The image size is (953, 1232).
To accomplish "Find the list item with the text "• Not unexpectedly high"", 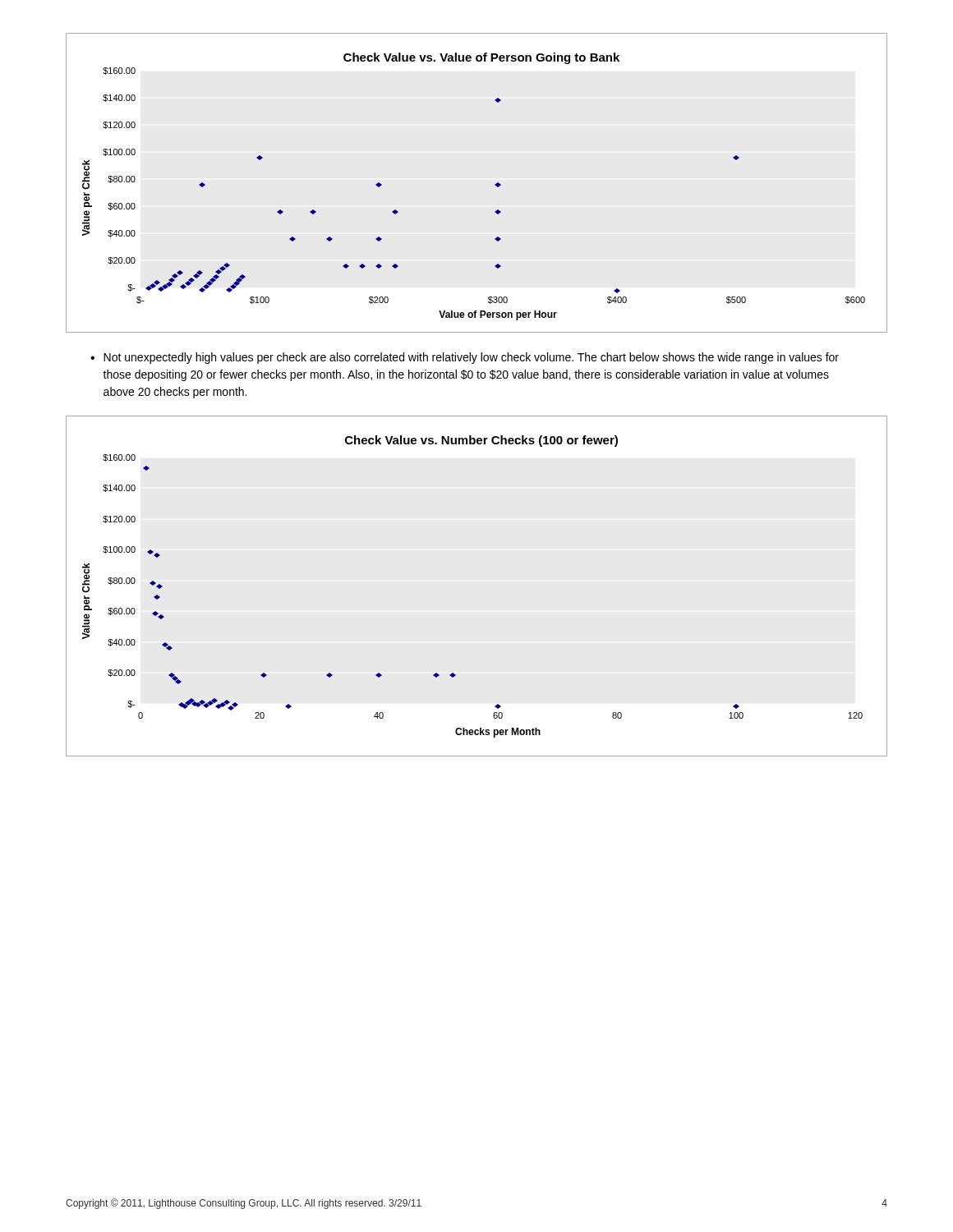I will (476, 375).
